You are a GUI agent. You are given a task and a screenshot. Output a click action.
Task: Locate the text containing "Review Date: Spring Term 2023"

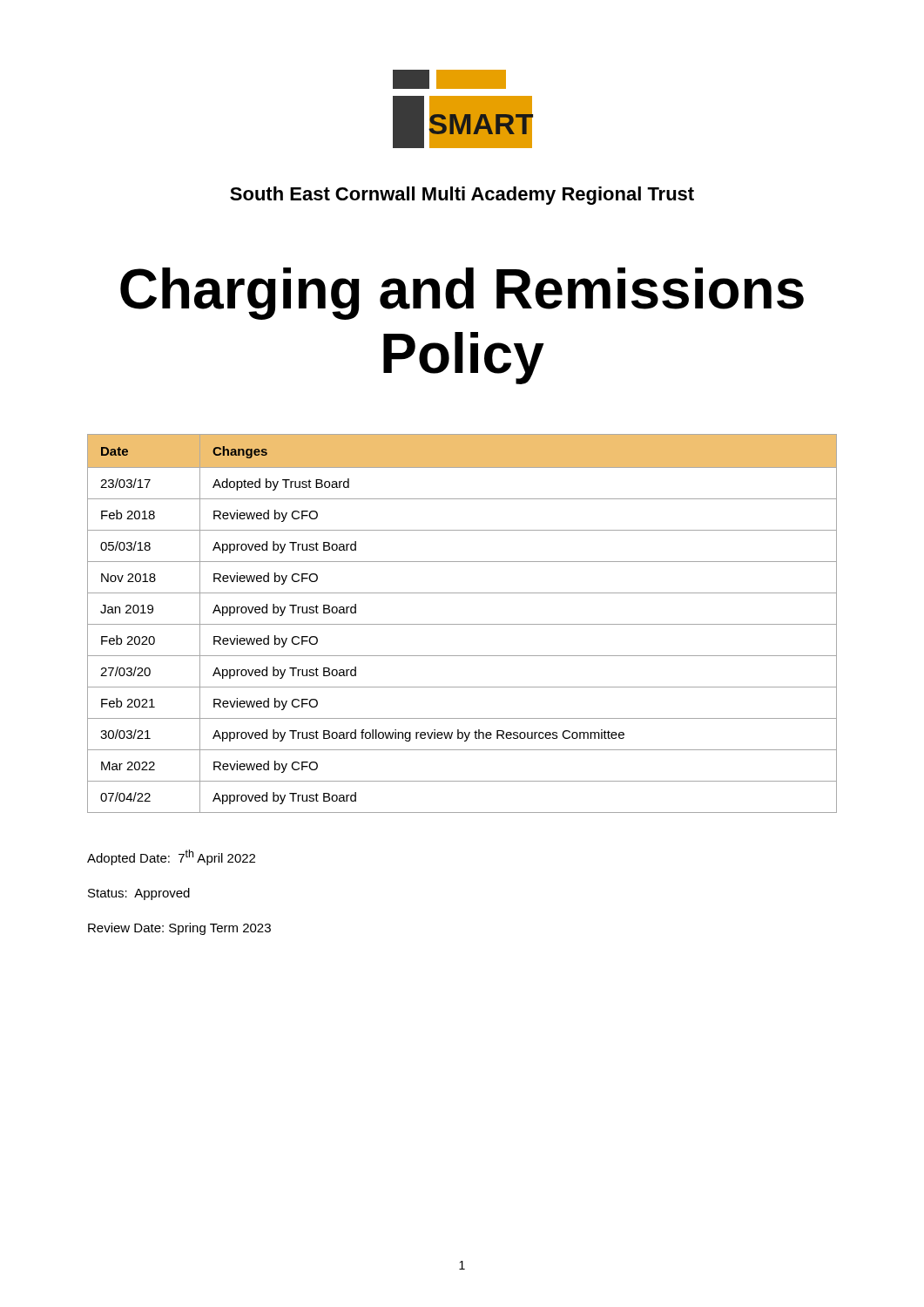click(179, 928)
